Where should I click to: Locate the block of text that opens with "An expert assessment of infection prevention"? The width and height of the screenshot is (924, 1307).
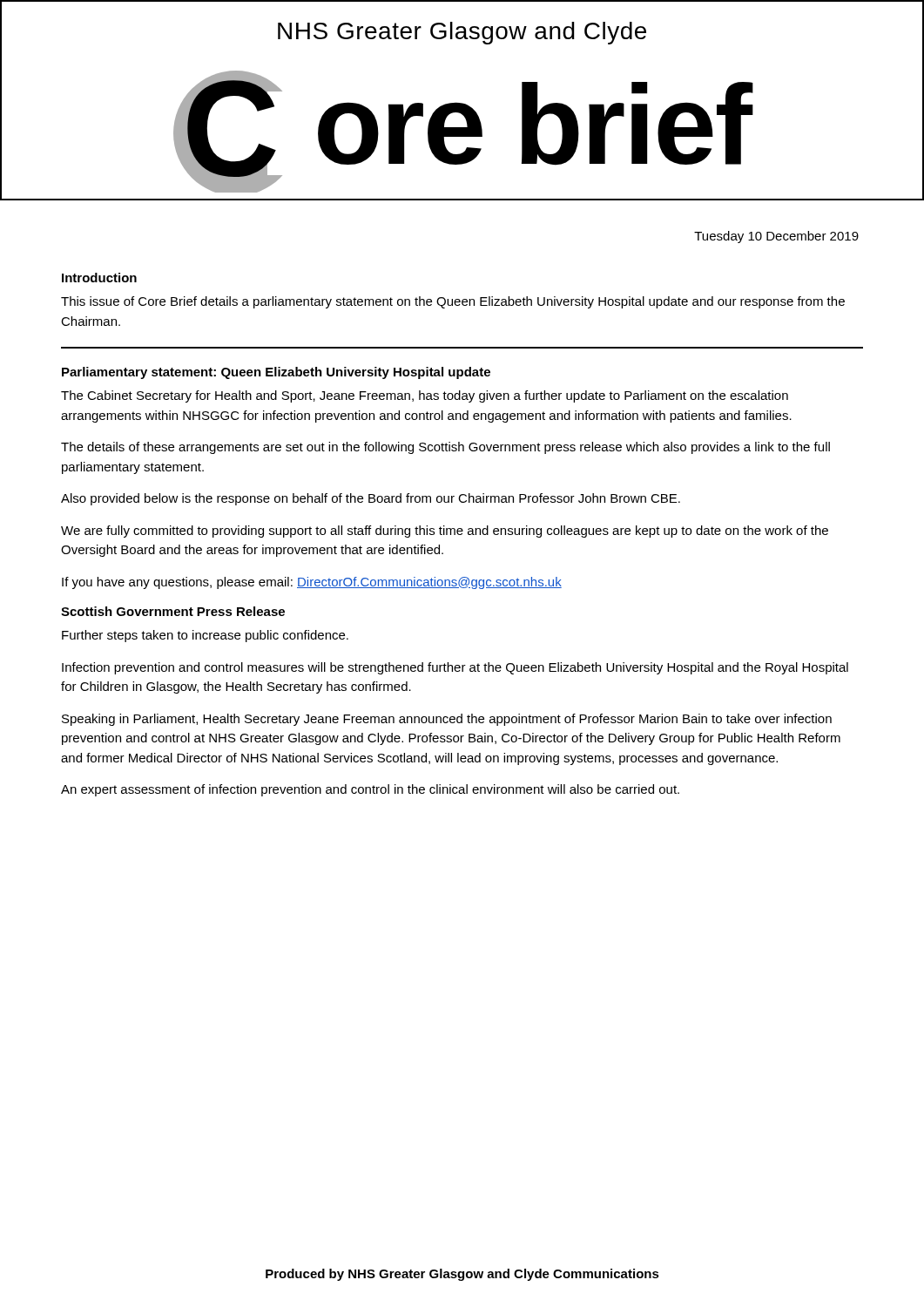pos(371,789)
